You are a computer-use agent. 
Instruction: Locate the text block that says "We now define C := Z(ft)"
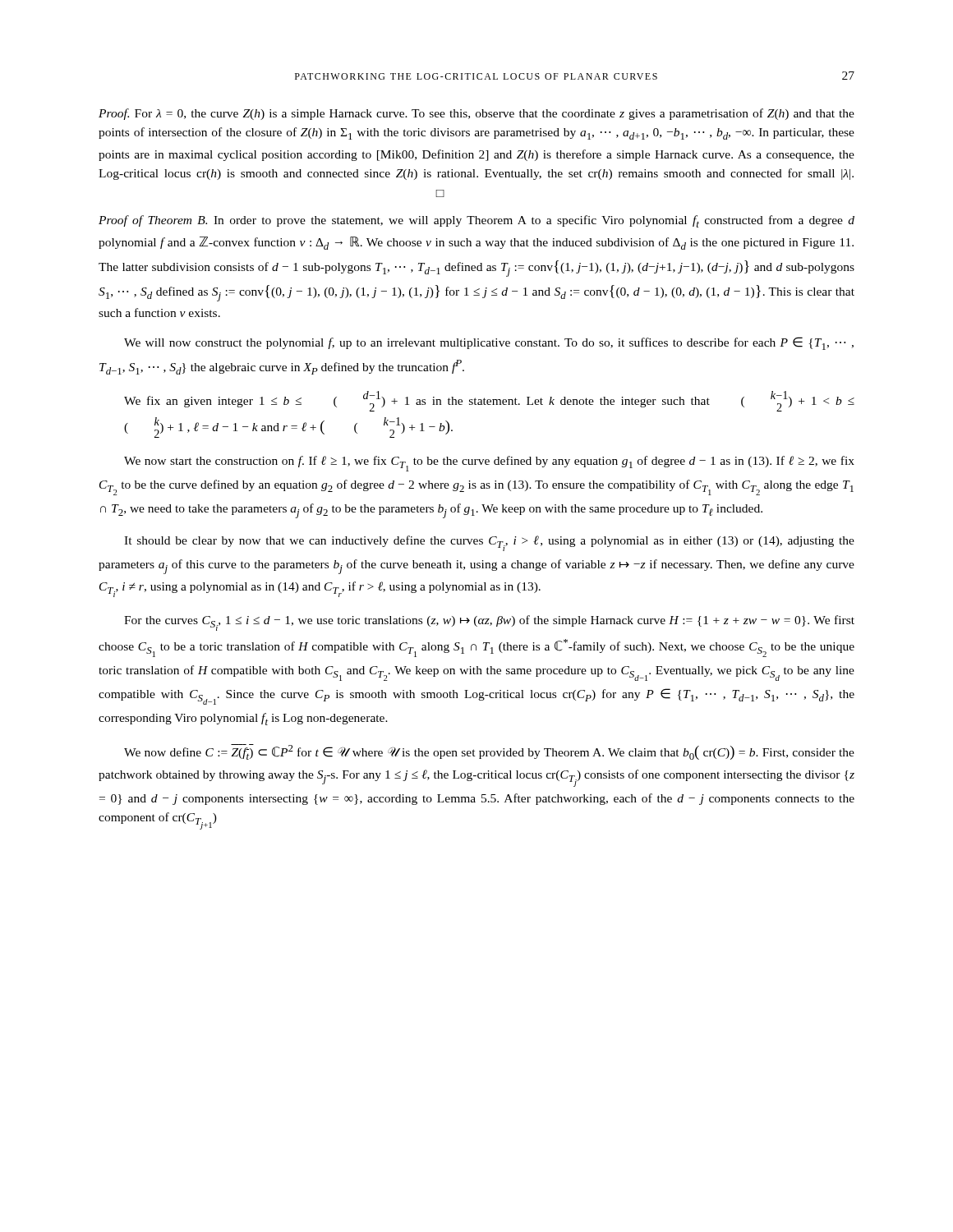[x=476, y=786]
